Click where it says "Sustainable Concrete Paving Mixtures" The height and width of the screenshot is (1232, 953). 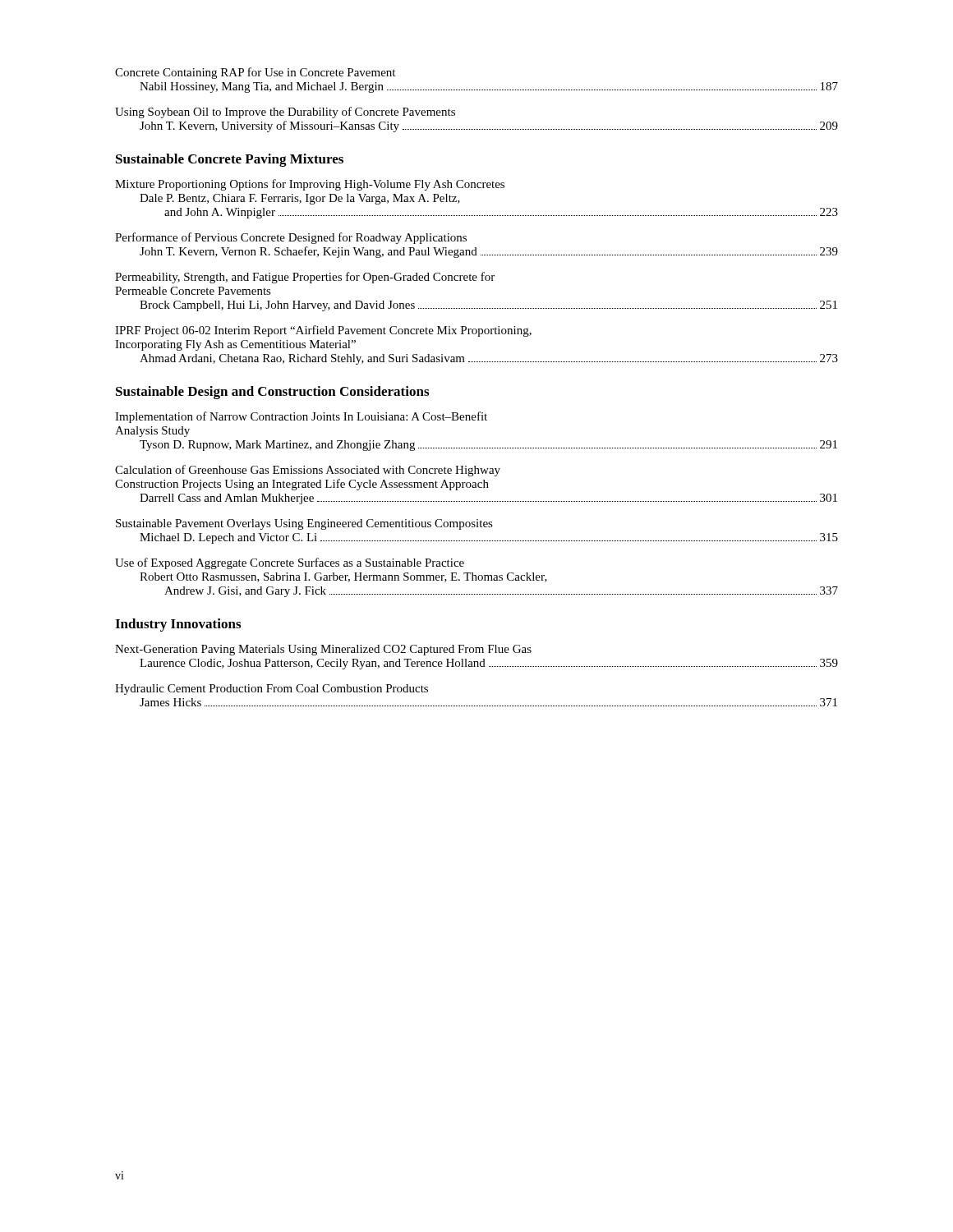pyautogui.click(x=229, y=159)
